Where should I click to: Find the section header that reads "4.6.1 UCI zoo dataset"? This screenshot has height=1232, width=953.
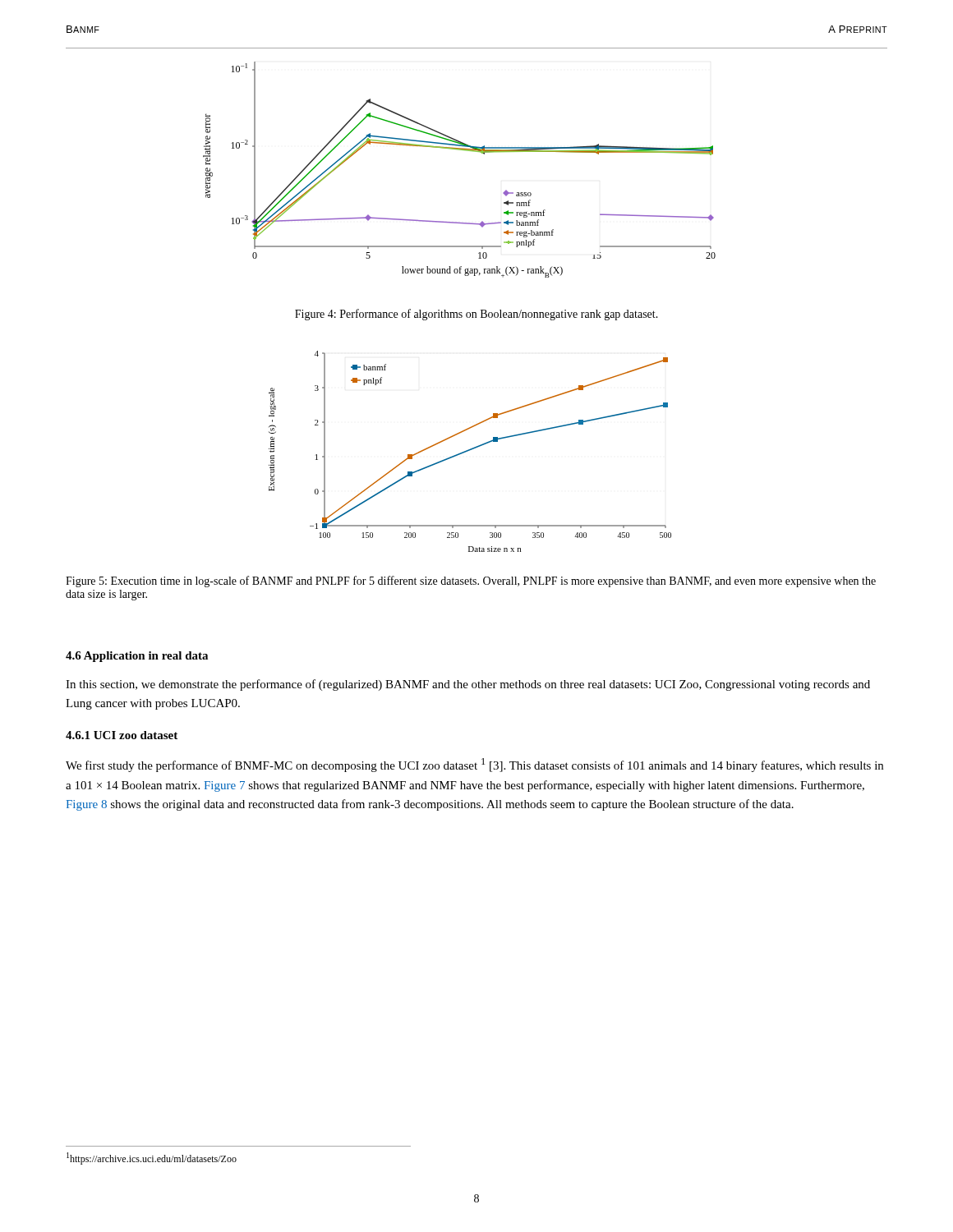tap(122, 735)
